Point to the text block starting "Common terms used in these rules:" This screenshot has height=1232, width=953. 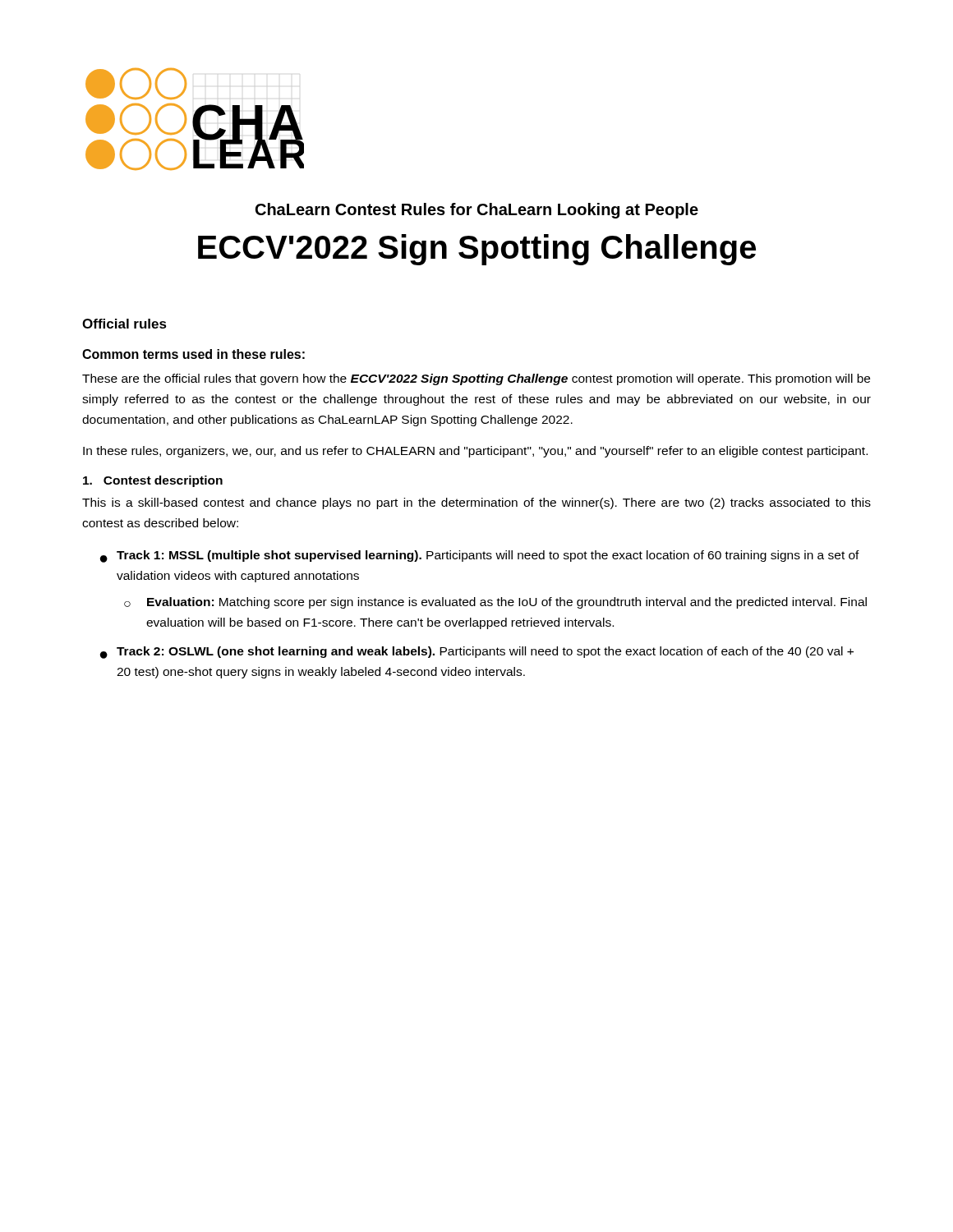[194, 354]
